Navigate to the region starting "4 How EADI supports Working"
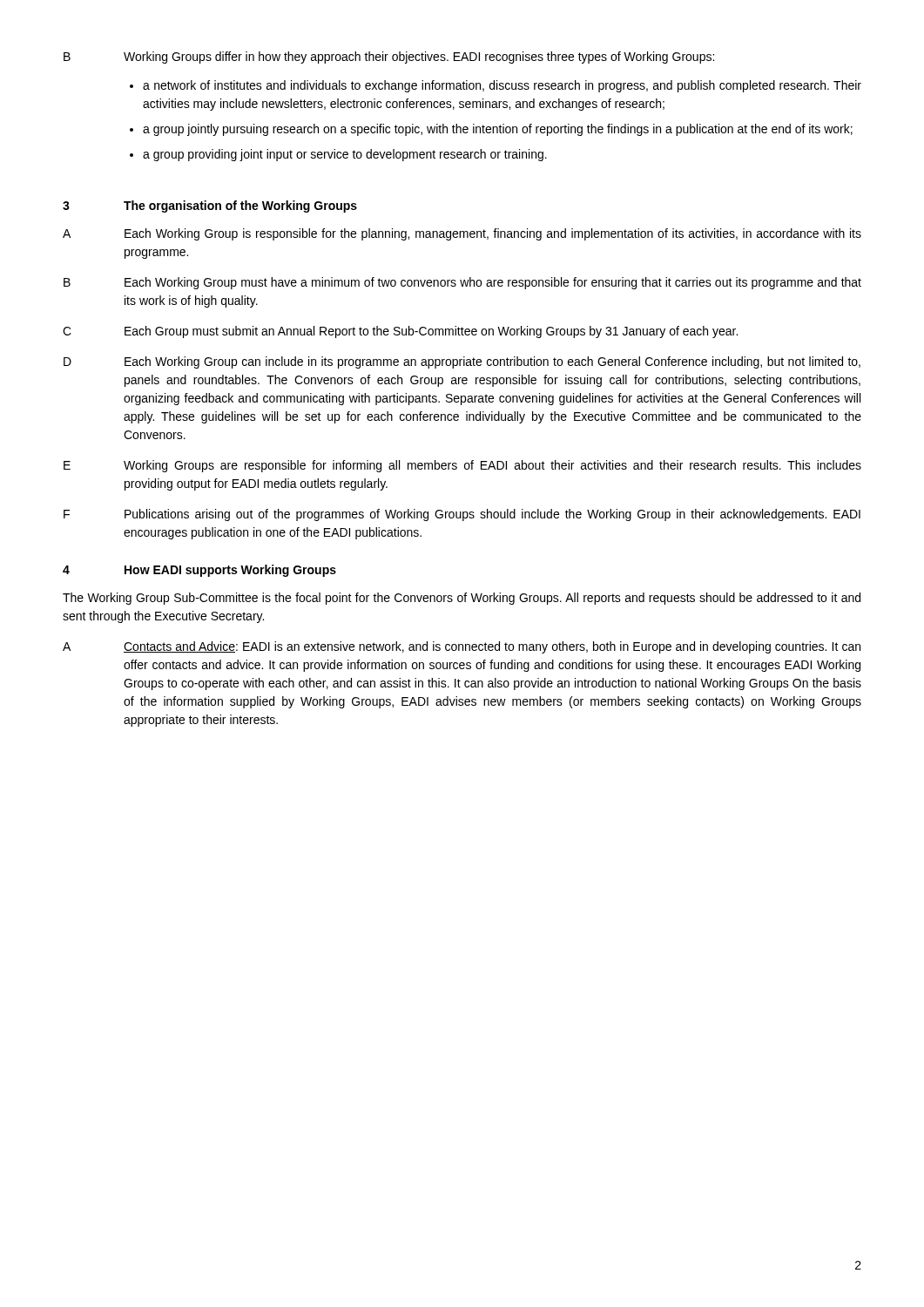 click(x=199, y=571)
